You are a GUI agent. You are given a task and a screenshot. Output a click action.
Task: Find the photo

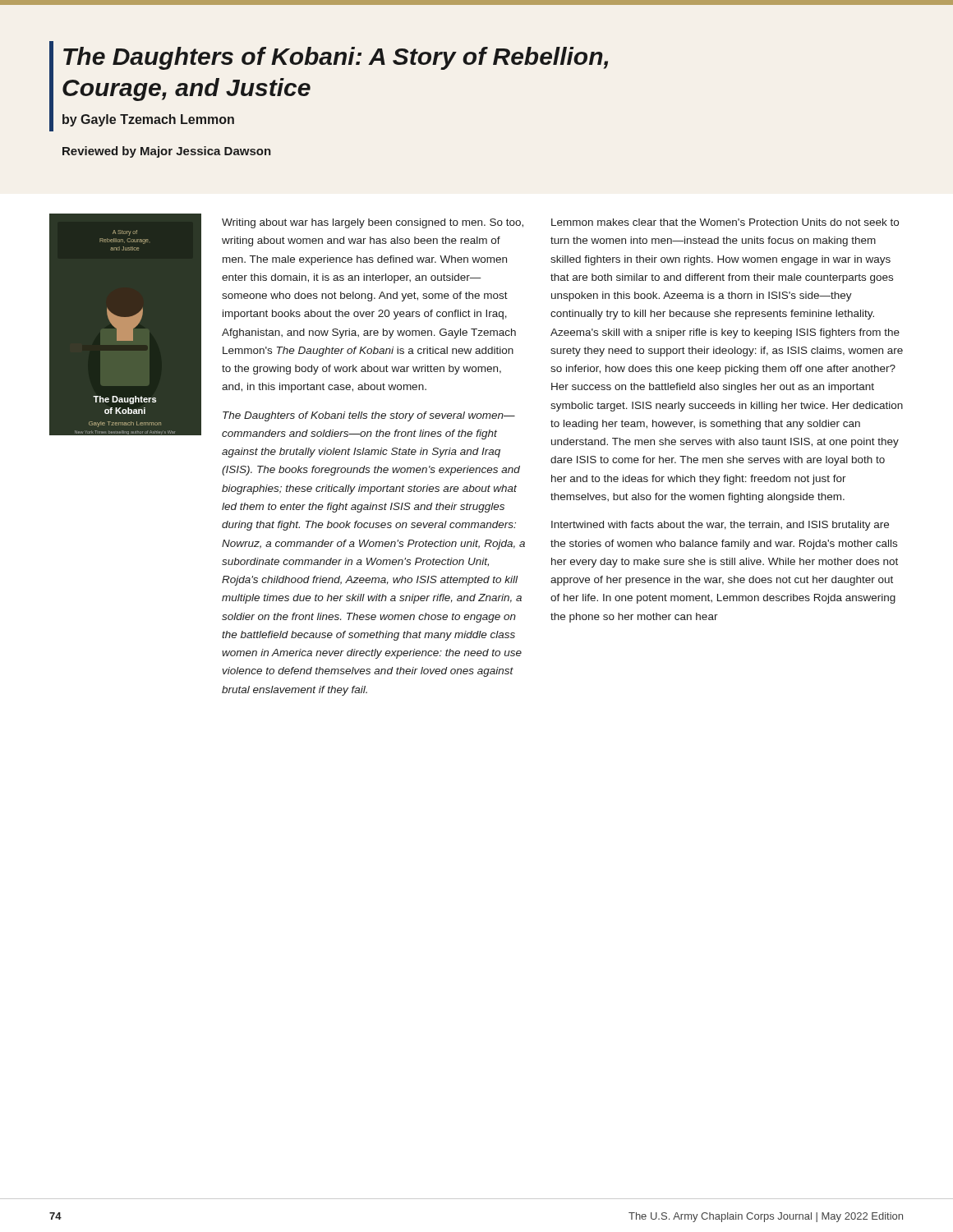tap(125, 324)
